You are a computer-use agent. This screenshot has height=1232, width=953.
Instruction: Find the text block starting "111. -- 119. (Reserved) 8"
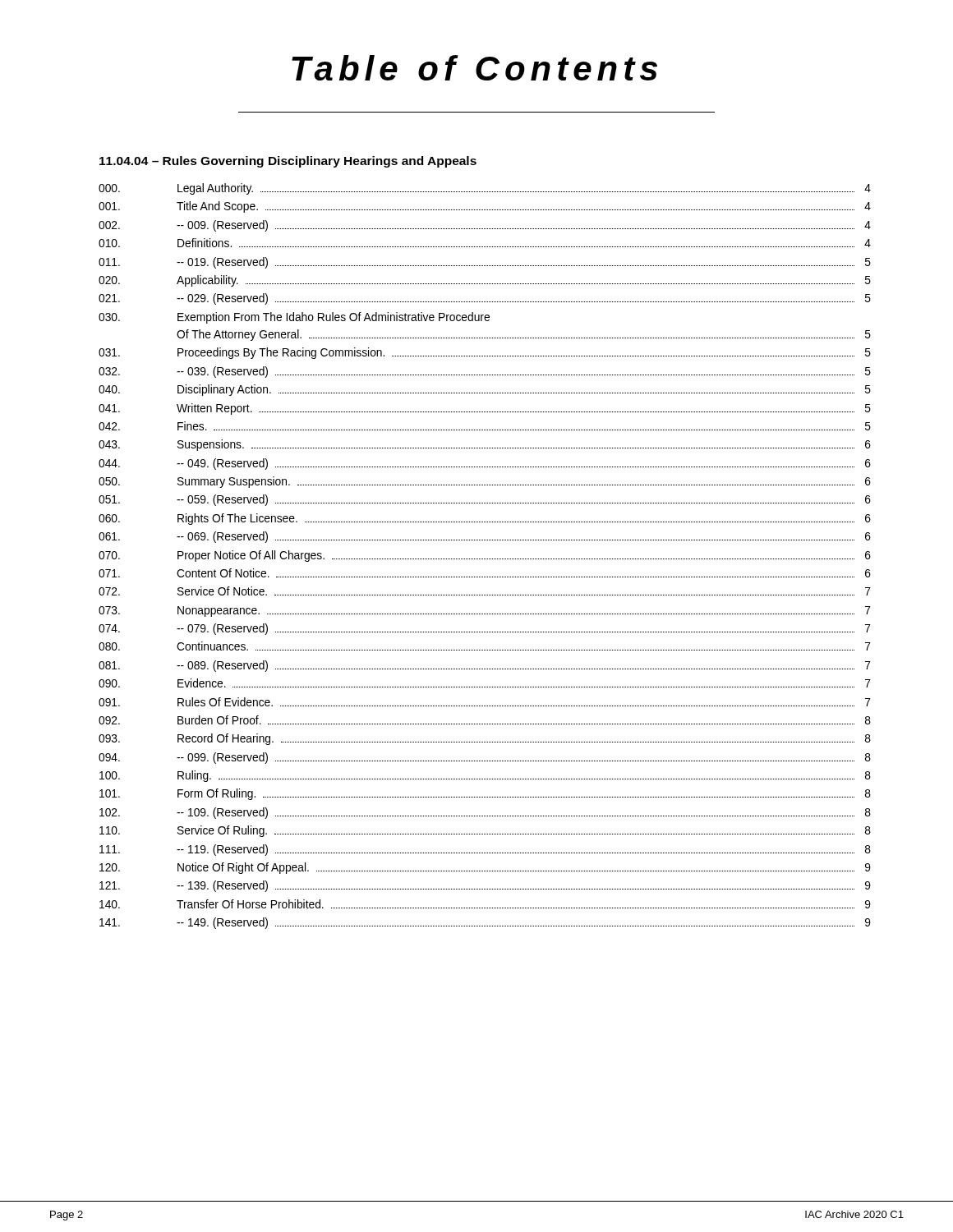(485, 849)
